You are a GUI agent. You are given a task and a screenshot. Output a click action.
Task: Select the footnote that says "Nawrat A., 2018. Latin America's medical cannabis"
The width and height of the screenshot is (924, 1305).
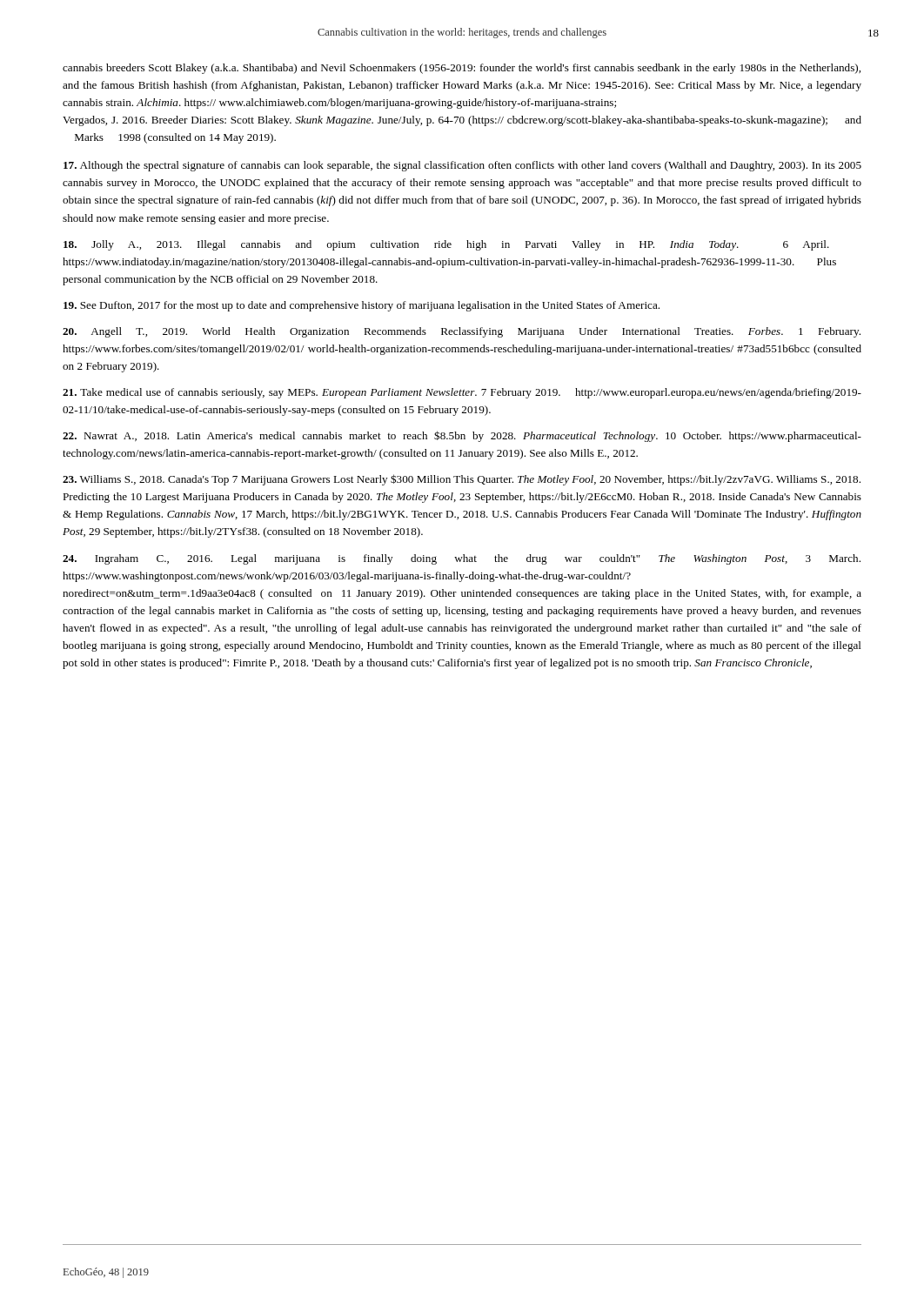(462, 444)
